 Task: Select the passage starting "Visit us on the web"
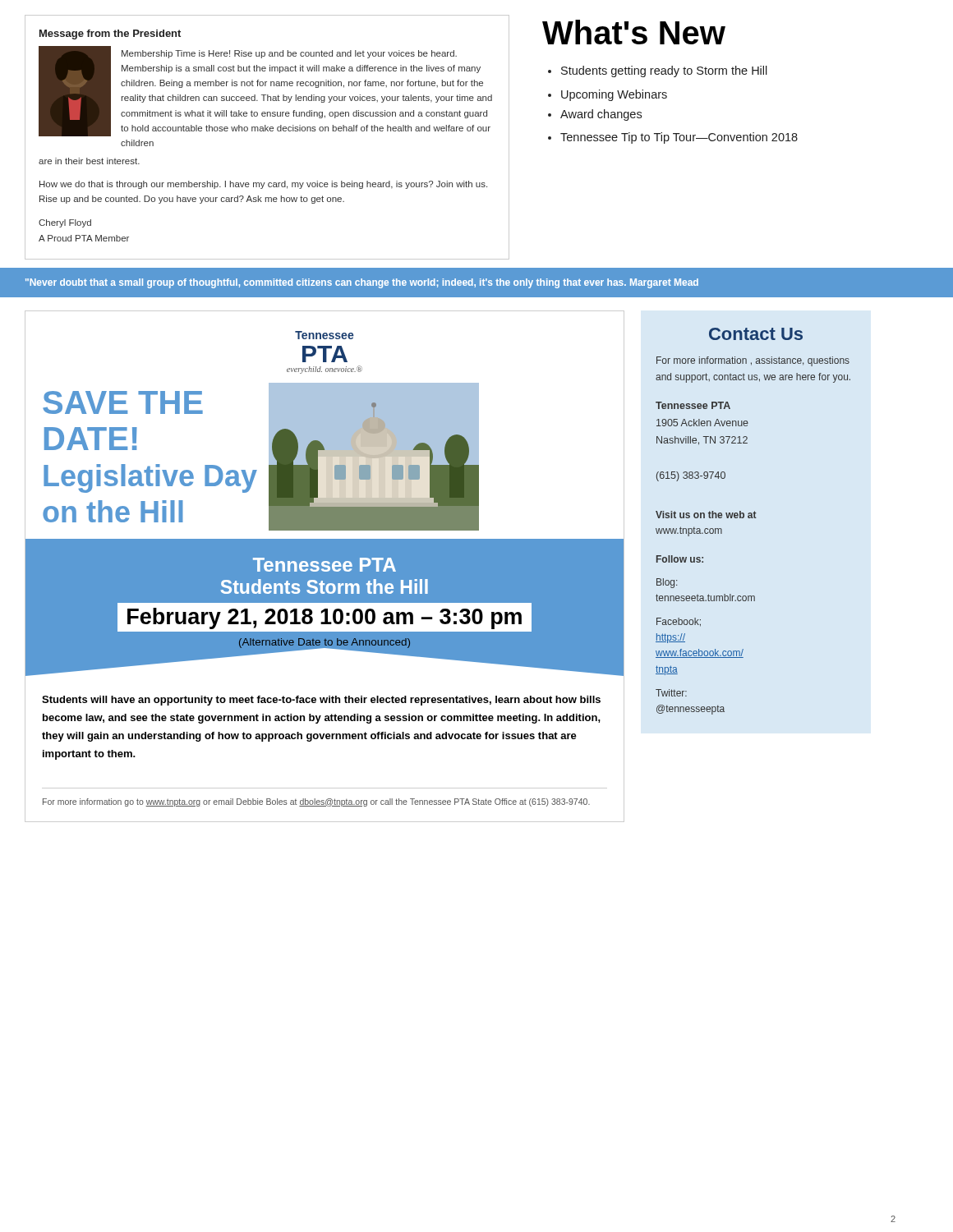706,523
